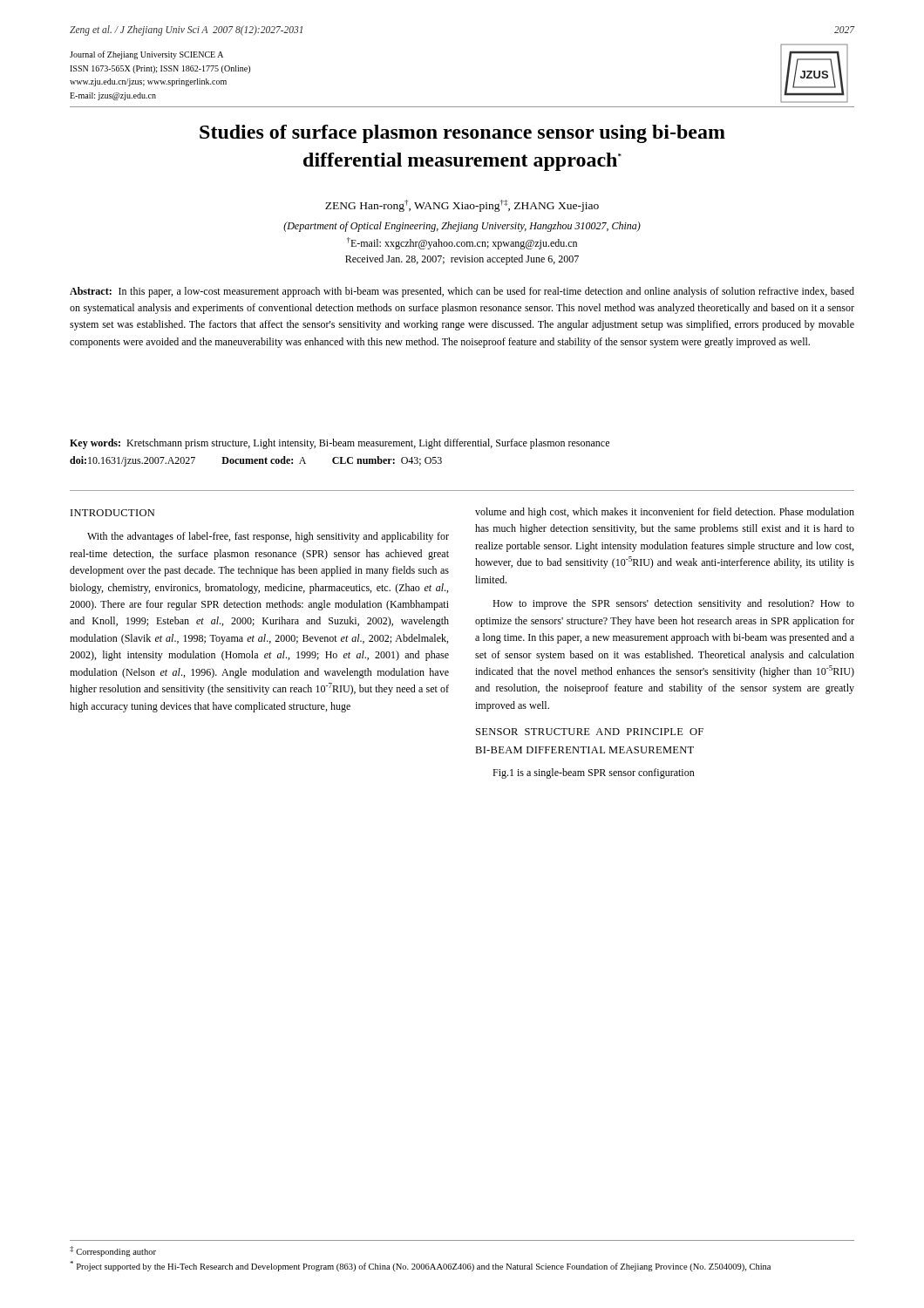This screenshot has height=1308, width=924.
Task: Find the text block starting "ZENG Han-rong†, WANG Xiao-ping†‡, ZHANG"
Action: point(462,205)
